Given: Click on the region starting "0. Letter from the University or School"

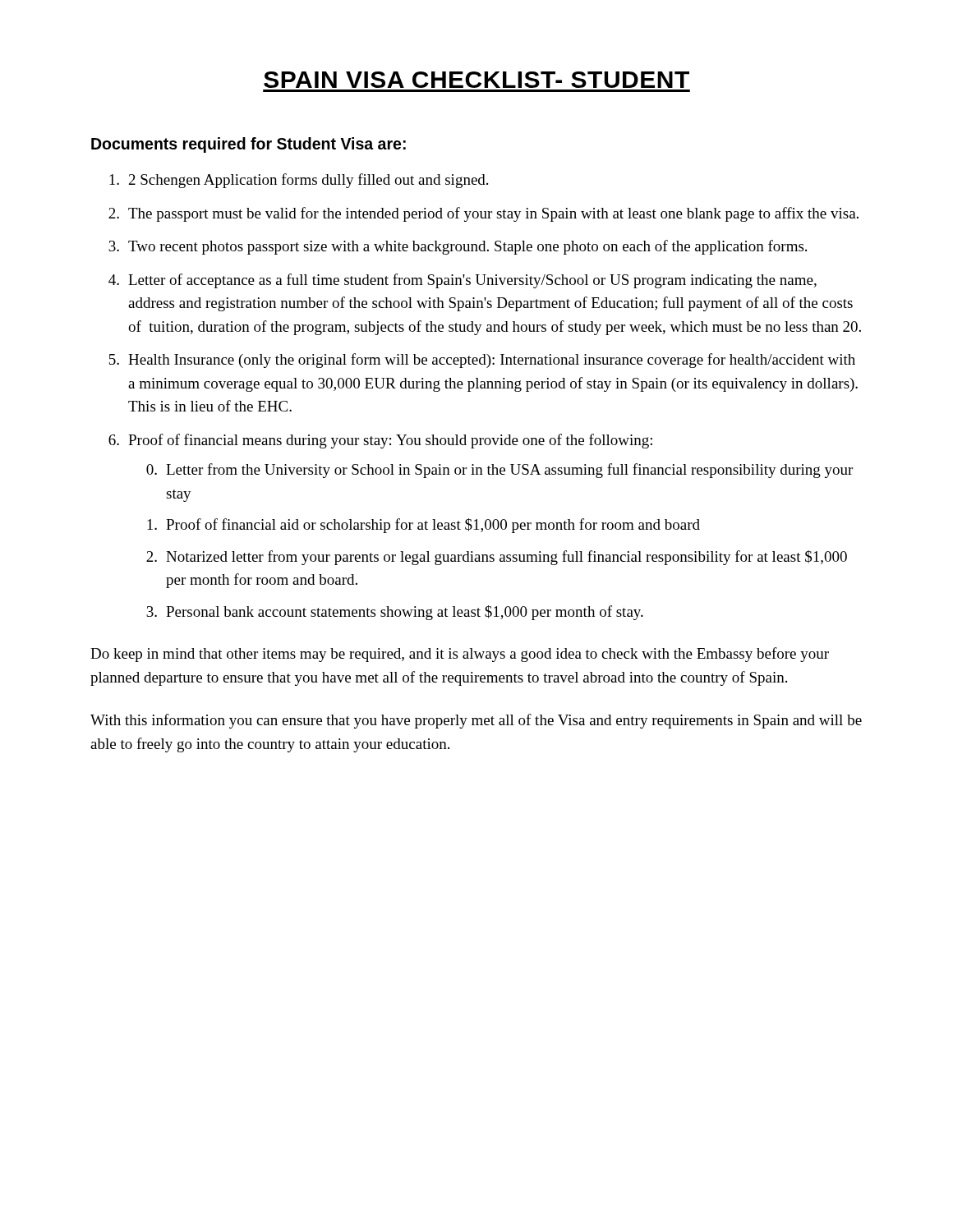Looking at the screenshot, I should [495, 482].
